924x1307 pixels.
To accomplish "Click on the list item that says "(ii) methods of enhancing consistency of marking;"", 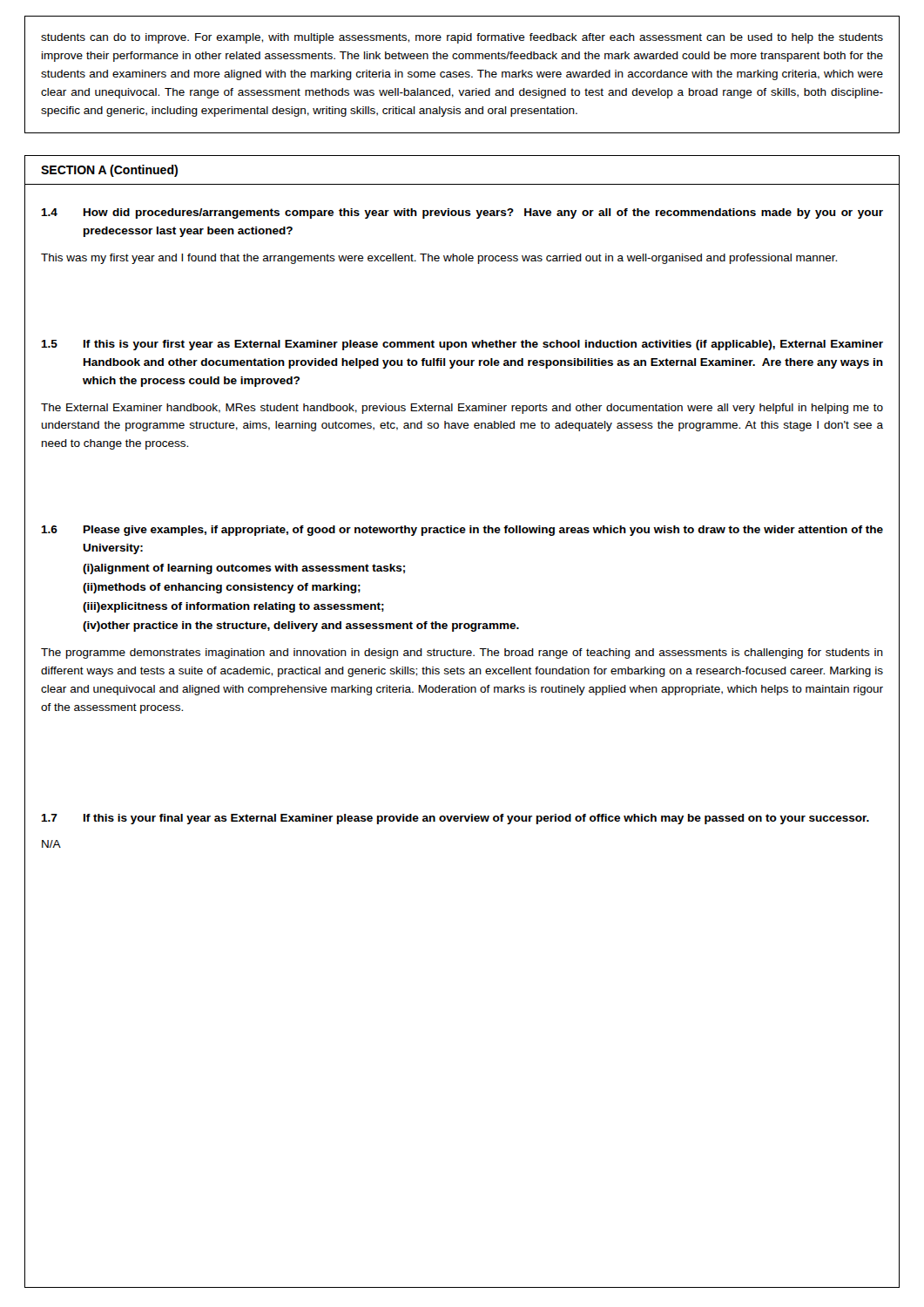I will coord(222,588).
